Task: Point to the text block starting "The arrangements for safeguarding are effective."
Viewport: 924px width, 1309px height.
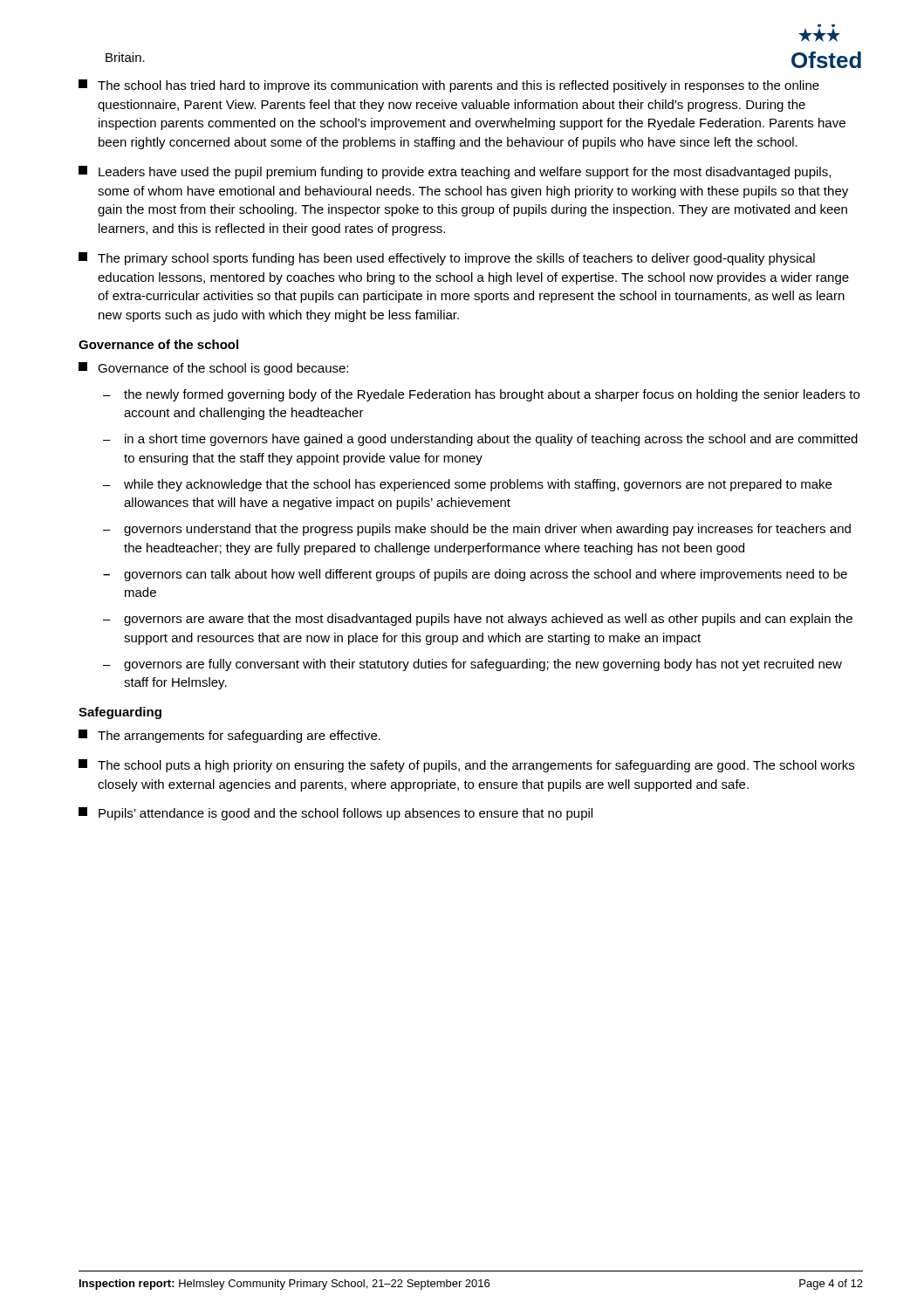Action: coord(229,736)
